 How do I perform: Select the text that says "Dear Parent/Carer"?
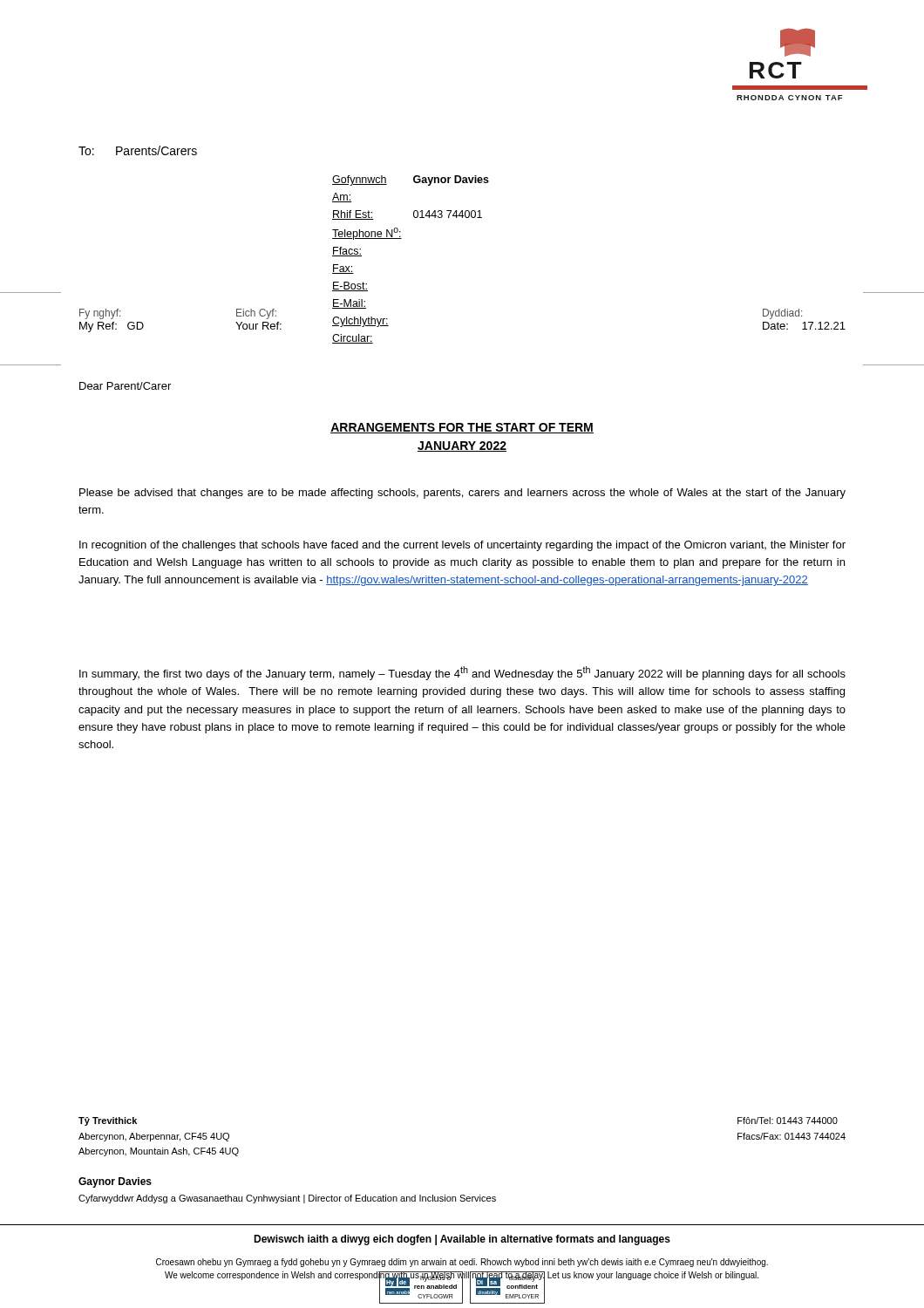coord(125,386)
